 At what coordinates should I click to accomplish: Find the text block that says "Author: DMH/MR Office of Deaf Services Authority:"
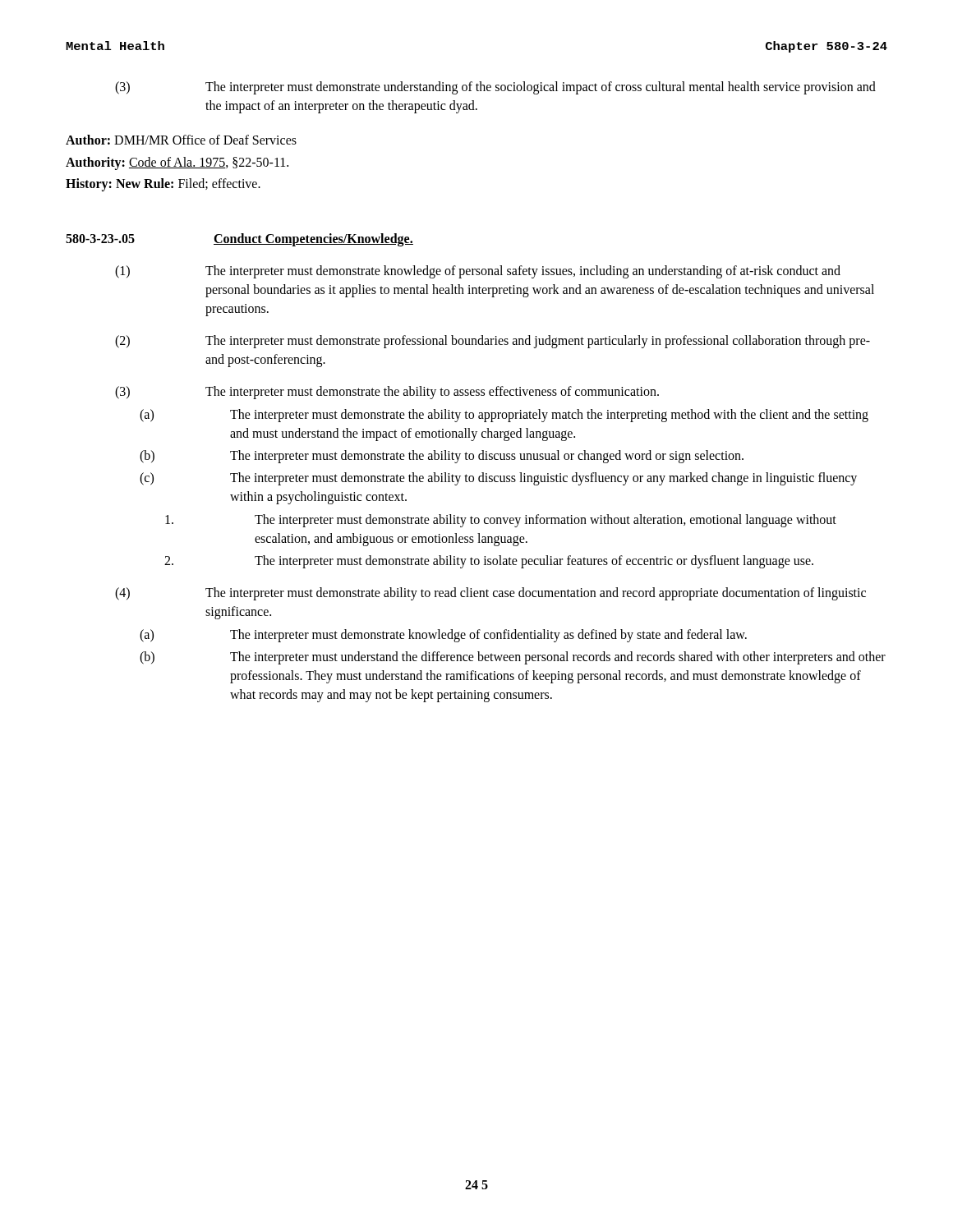click(x=181, y=140)
